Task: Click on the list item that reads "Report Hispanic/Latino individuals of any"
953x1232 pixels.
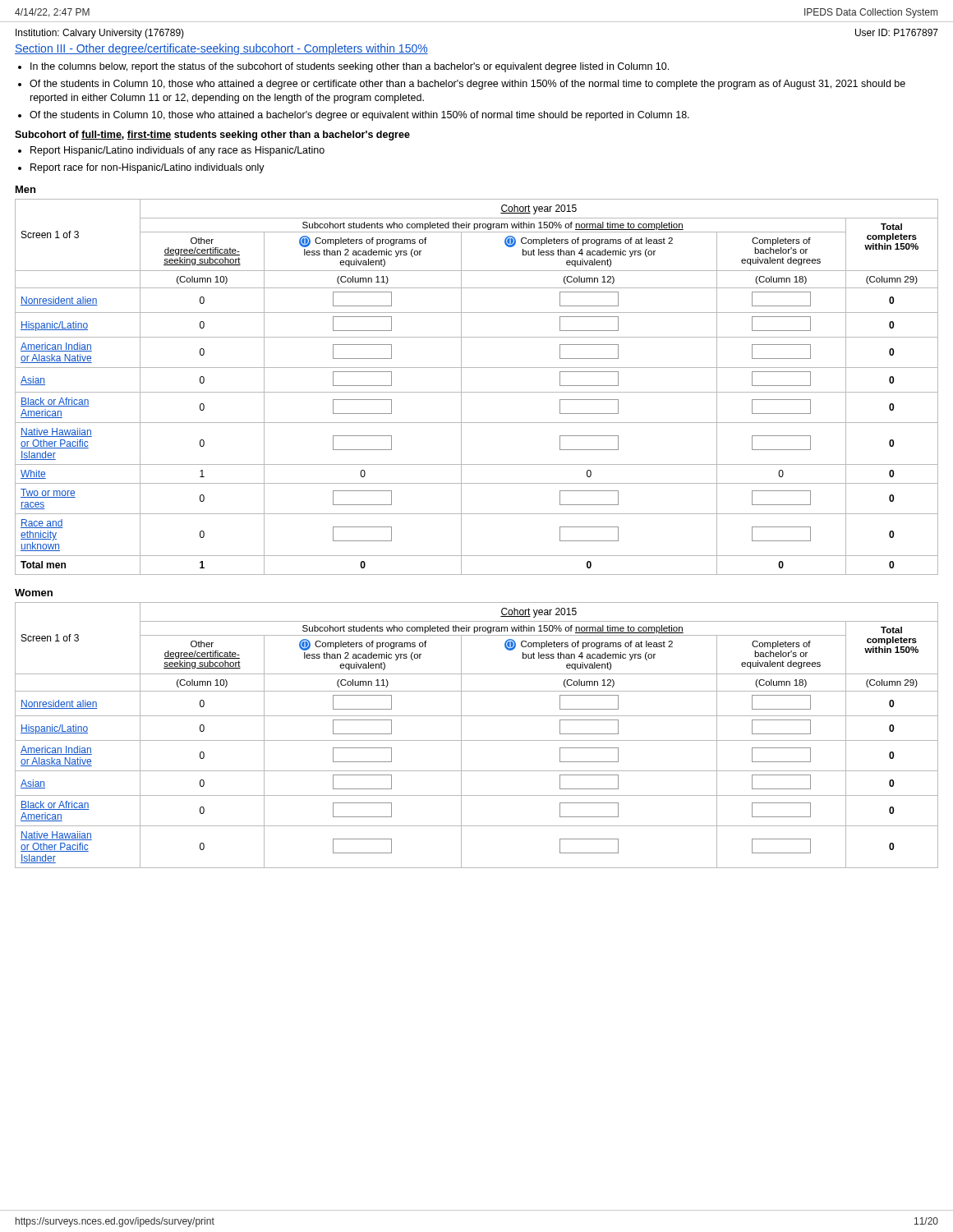Action: 177,150
